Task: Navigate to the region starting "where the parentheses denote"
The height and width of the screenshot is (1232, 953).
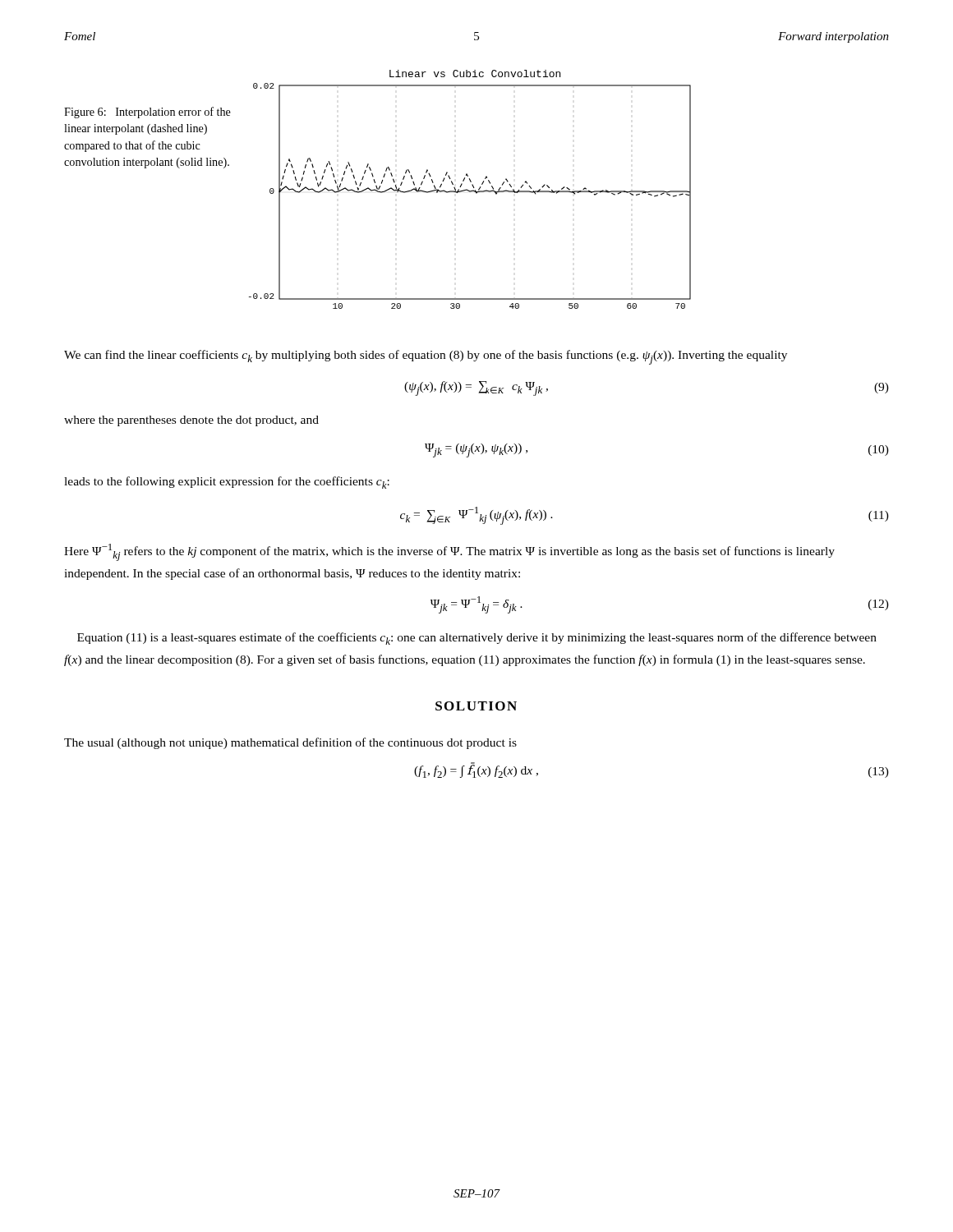Action: click(x=191, y=419)
